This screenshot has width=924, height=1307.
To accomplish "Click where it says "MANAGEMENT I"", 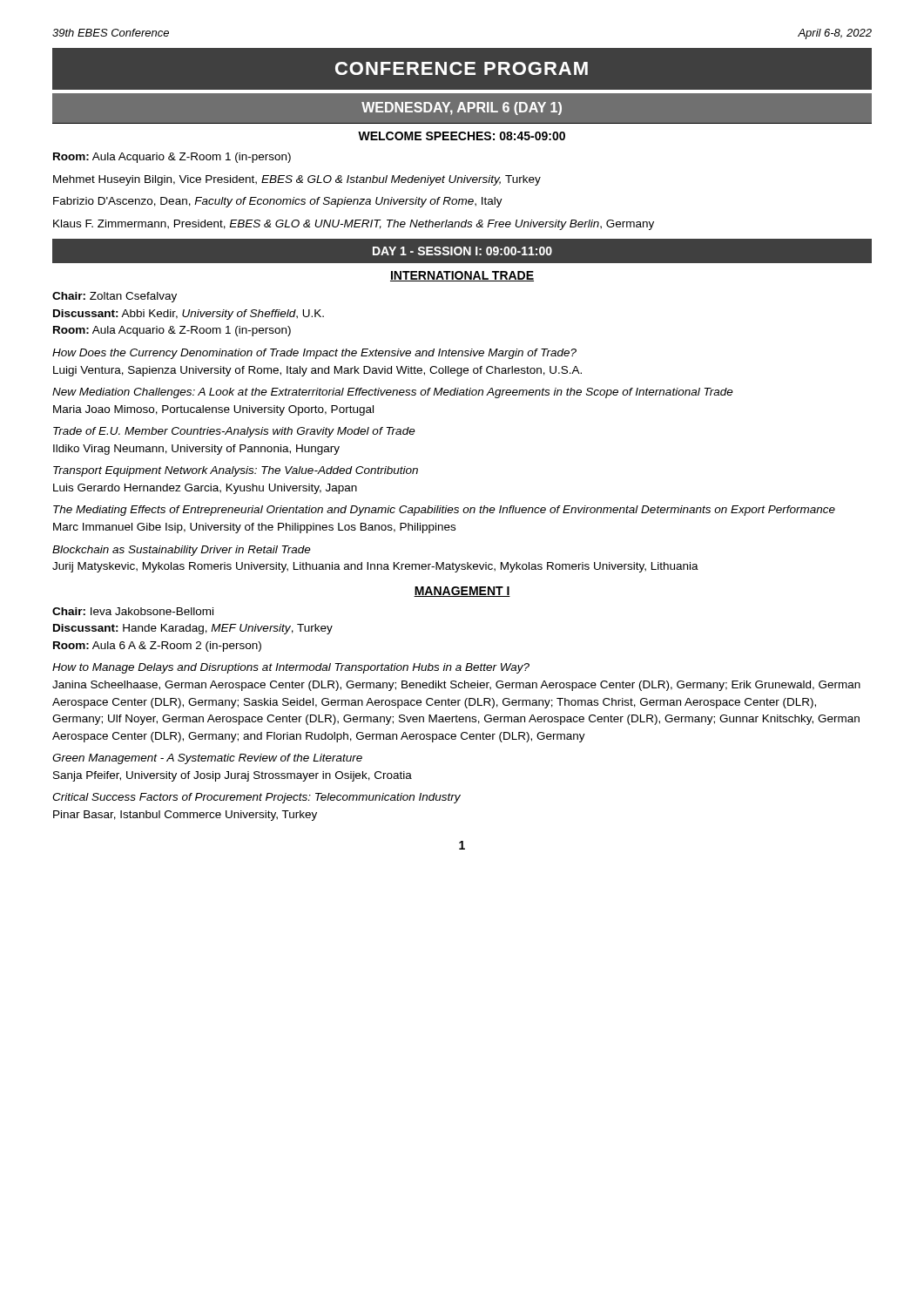I will [462, 591].
